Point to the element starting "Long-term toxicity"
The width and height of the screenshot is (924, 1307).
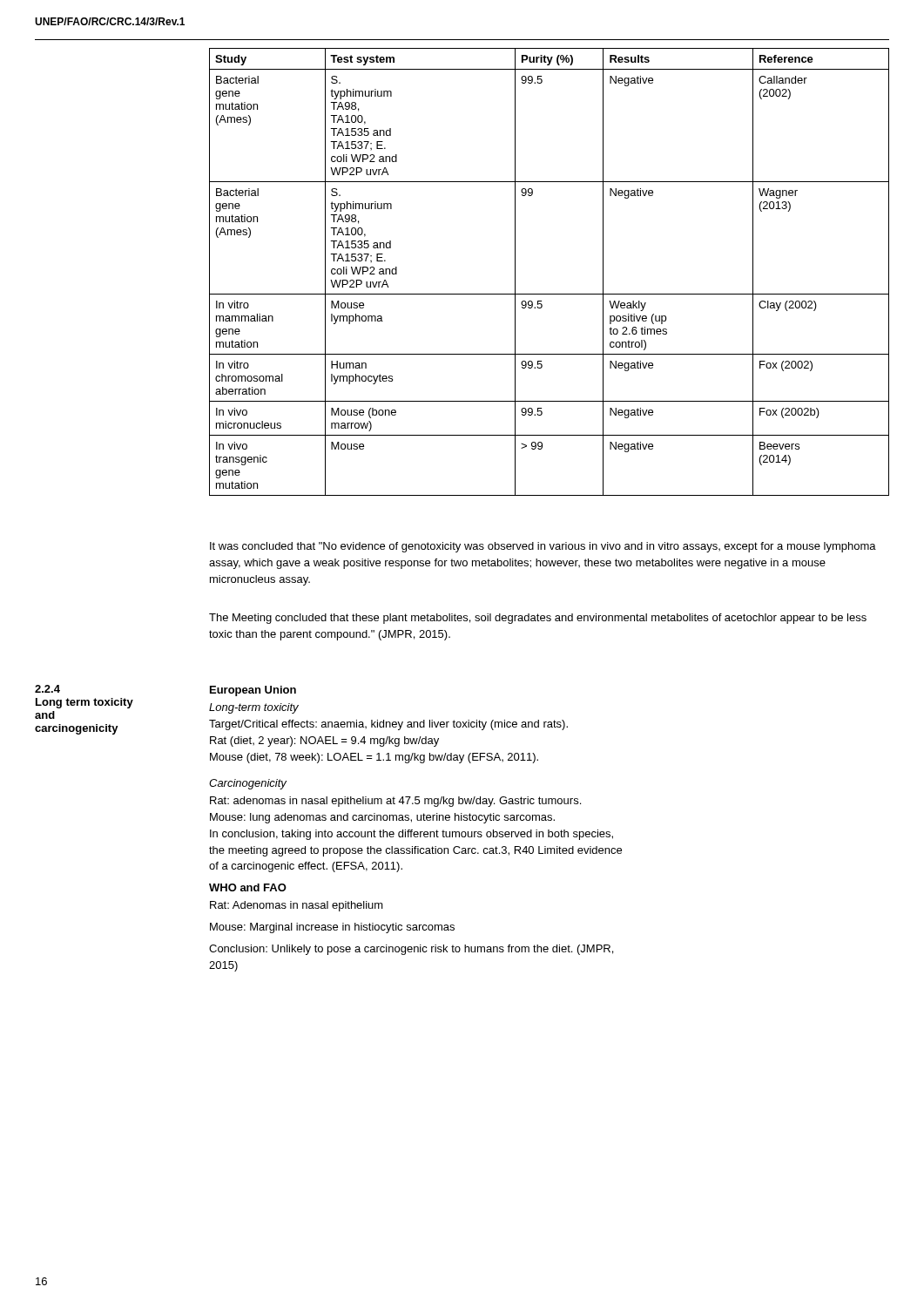(x=254, y=707)
